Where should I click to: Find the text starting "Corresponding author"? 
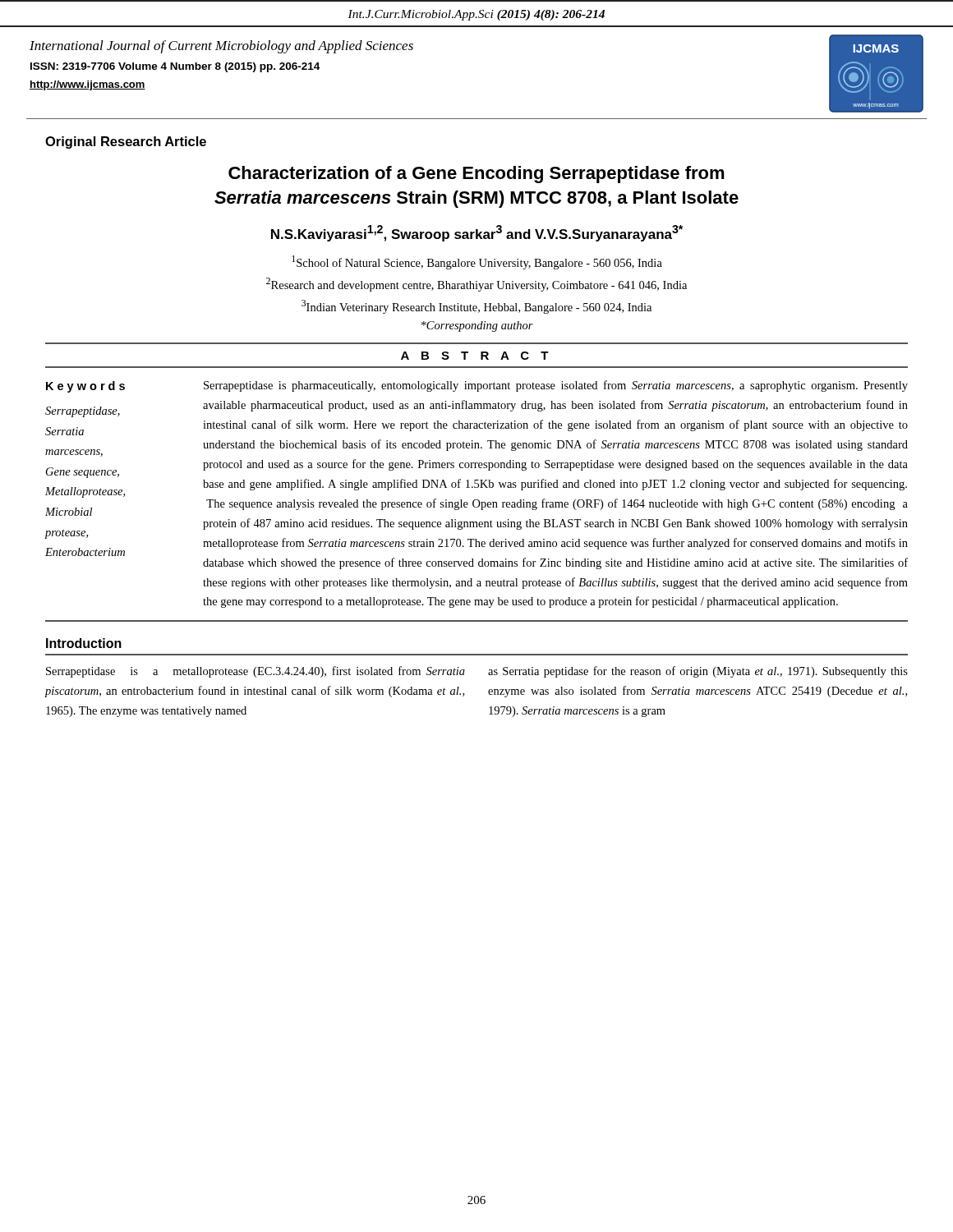click(x=476, y=325)
